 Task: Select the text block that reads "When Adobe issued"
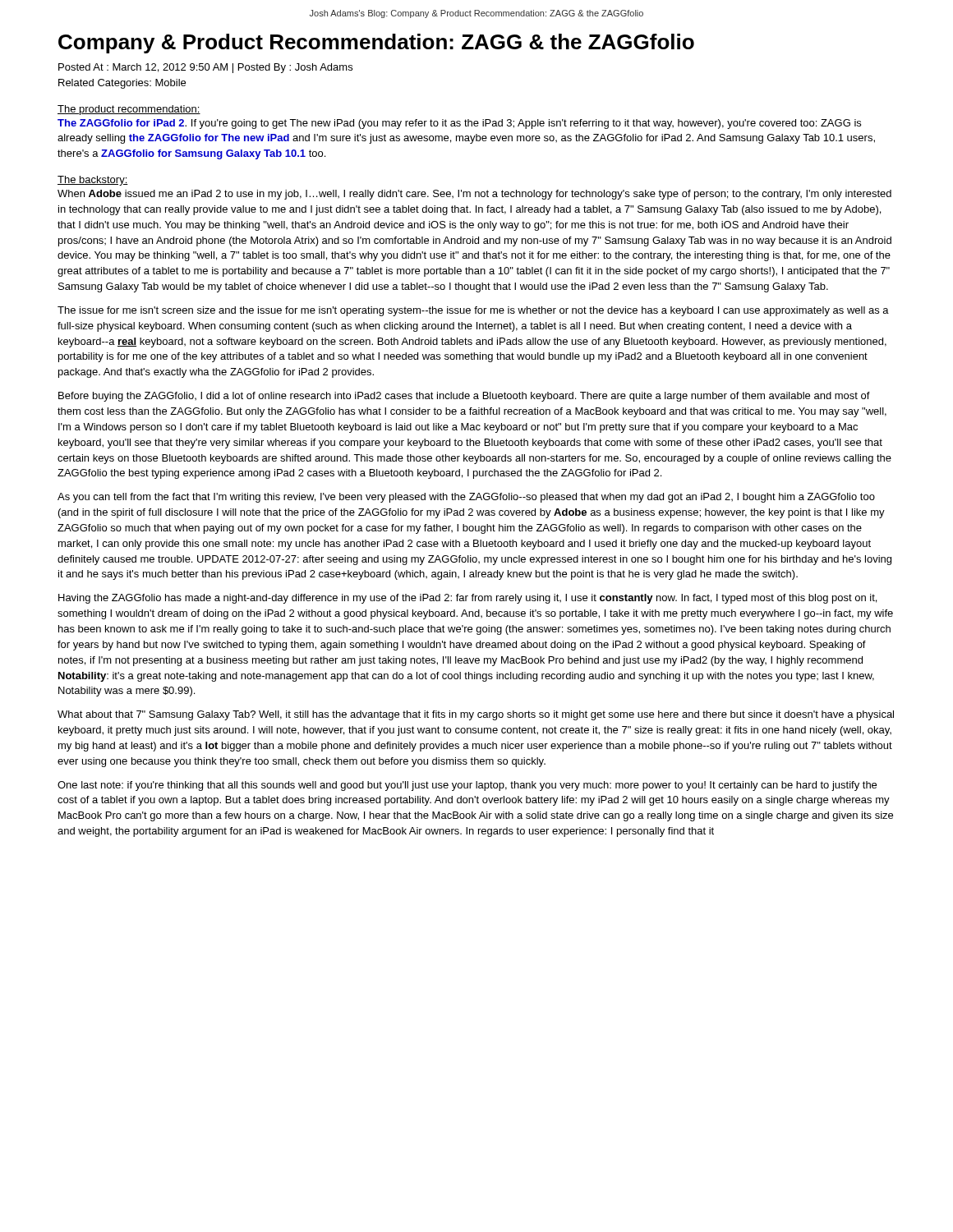point(475,240)
